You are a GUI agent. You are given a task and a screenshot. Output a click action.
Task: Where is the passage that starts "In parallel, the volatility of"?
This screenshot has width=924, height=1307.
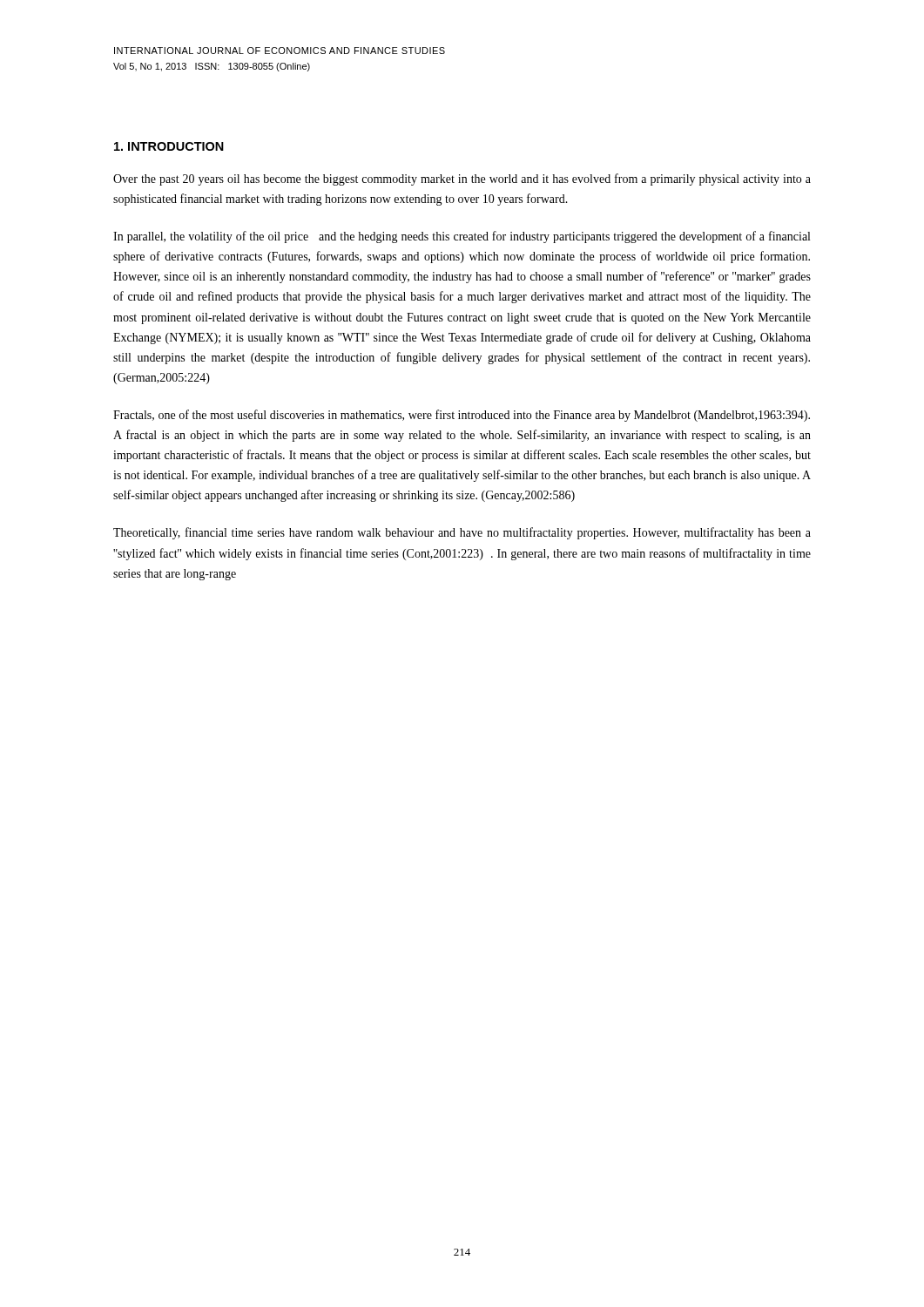[x=462, y=307]
